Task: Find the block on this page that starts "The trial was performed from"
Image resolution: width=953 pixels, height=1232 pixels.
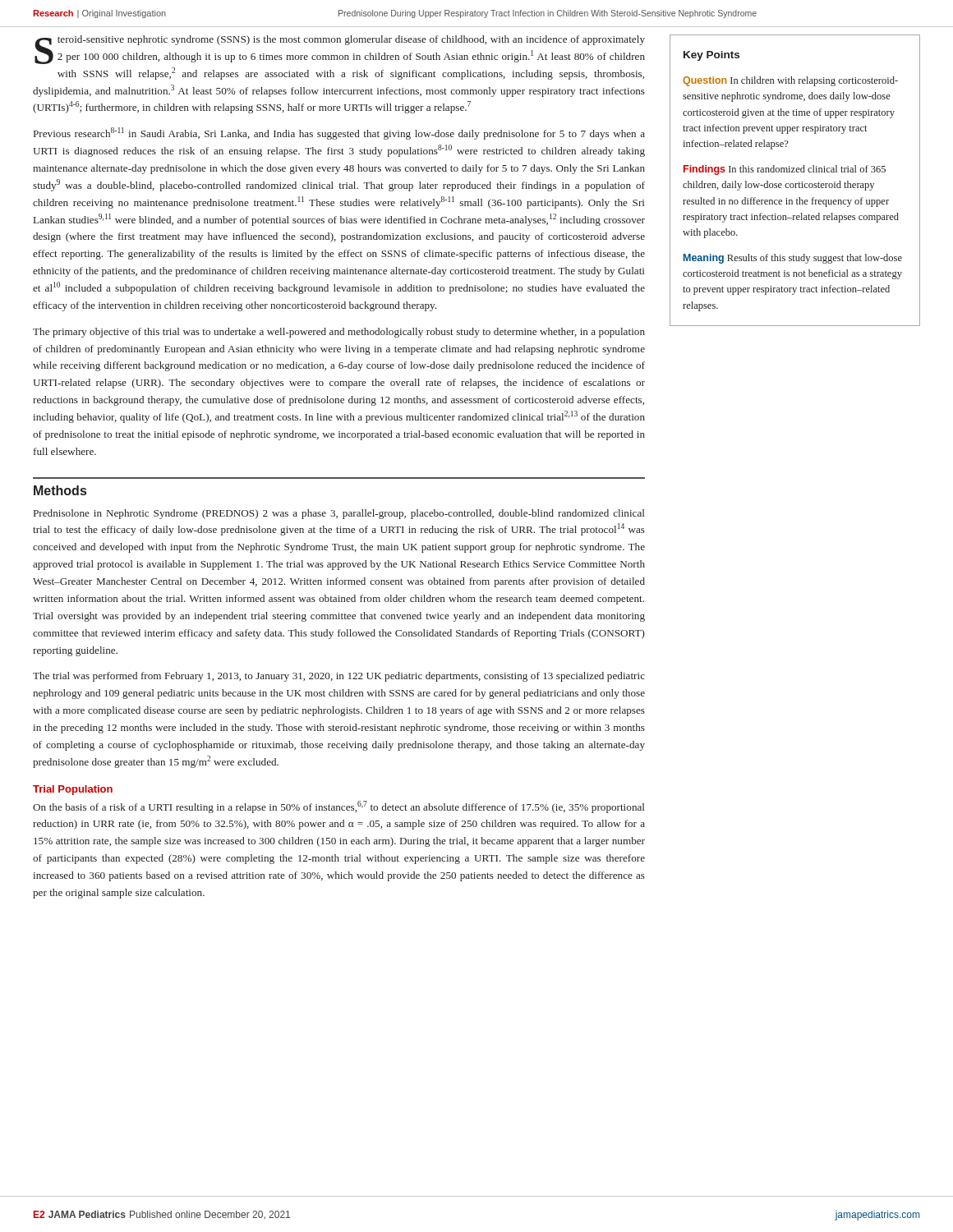Action: [x=339, y=719]
